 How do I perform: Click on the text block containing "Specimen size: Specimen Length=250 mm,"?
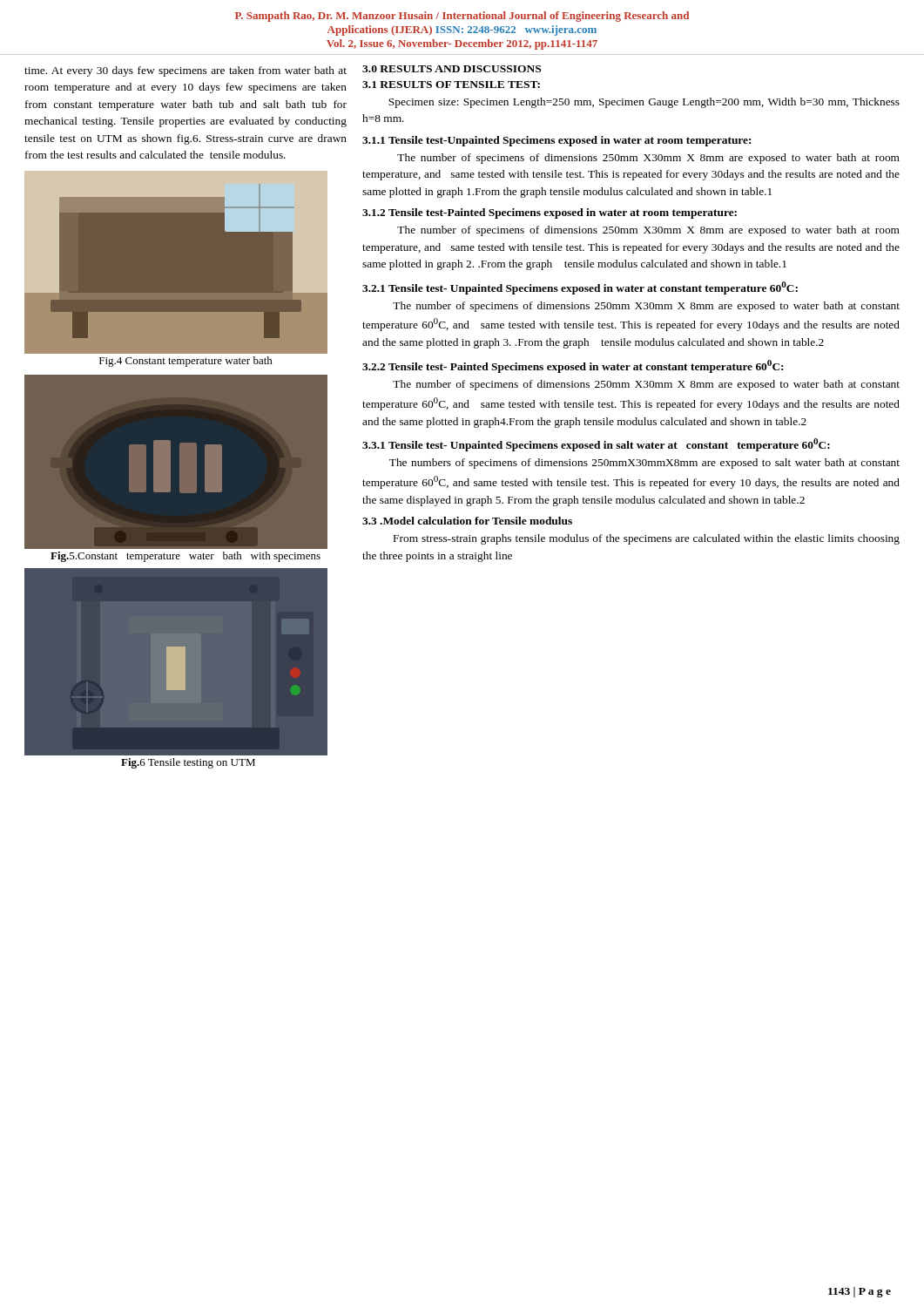click(631, 110)
